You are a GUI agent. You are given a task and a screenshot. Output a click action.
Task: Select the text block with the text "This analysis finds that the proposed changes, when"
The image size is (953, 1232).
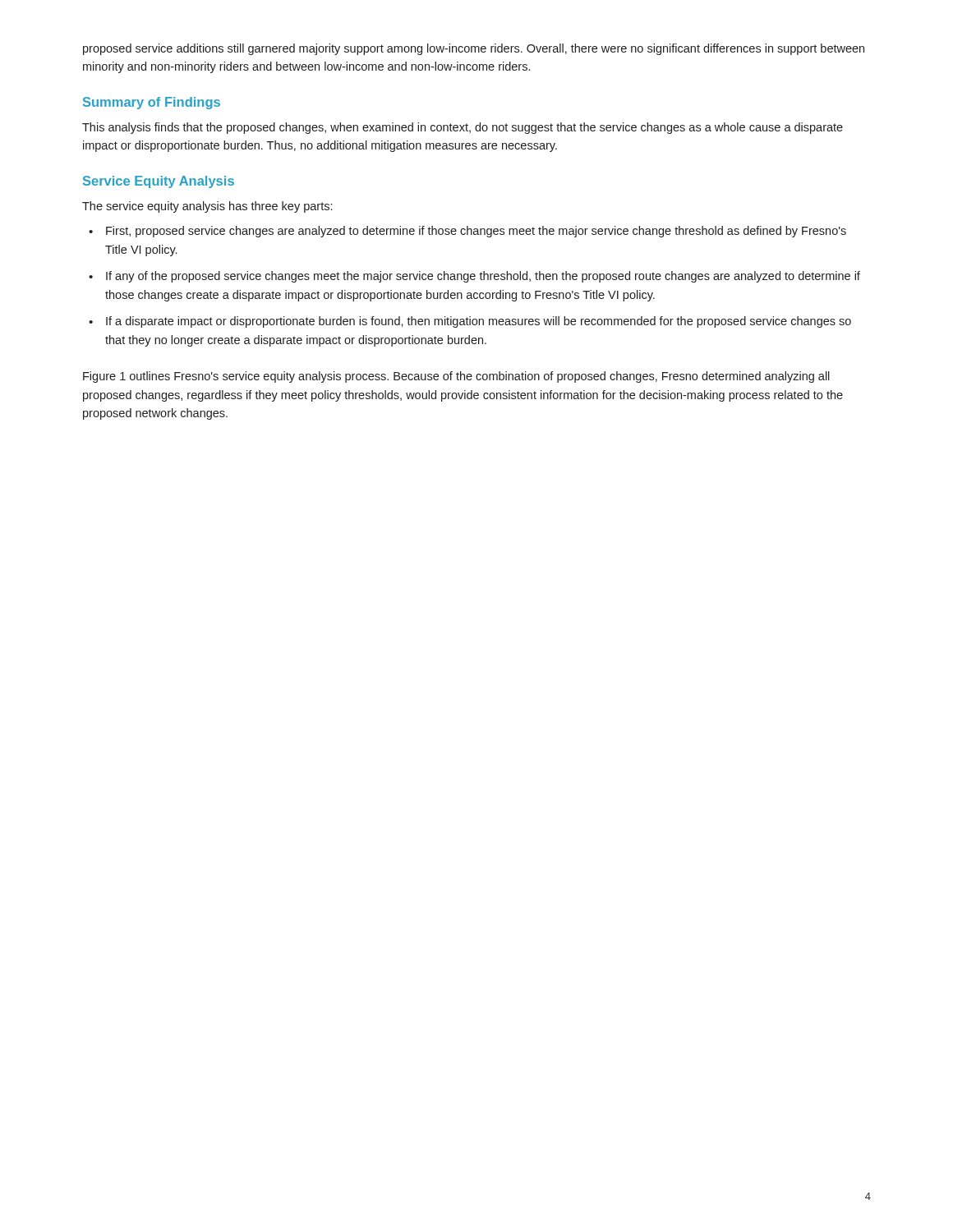(x=463, y=137)
